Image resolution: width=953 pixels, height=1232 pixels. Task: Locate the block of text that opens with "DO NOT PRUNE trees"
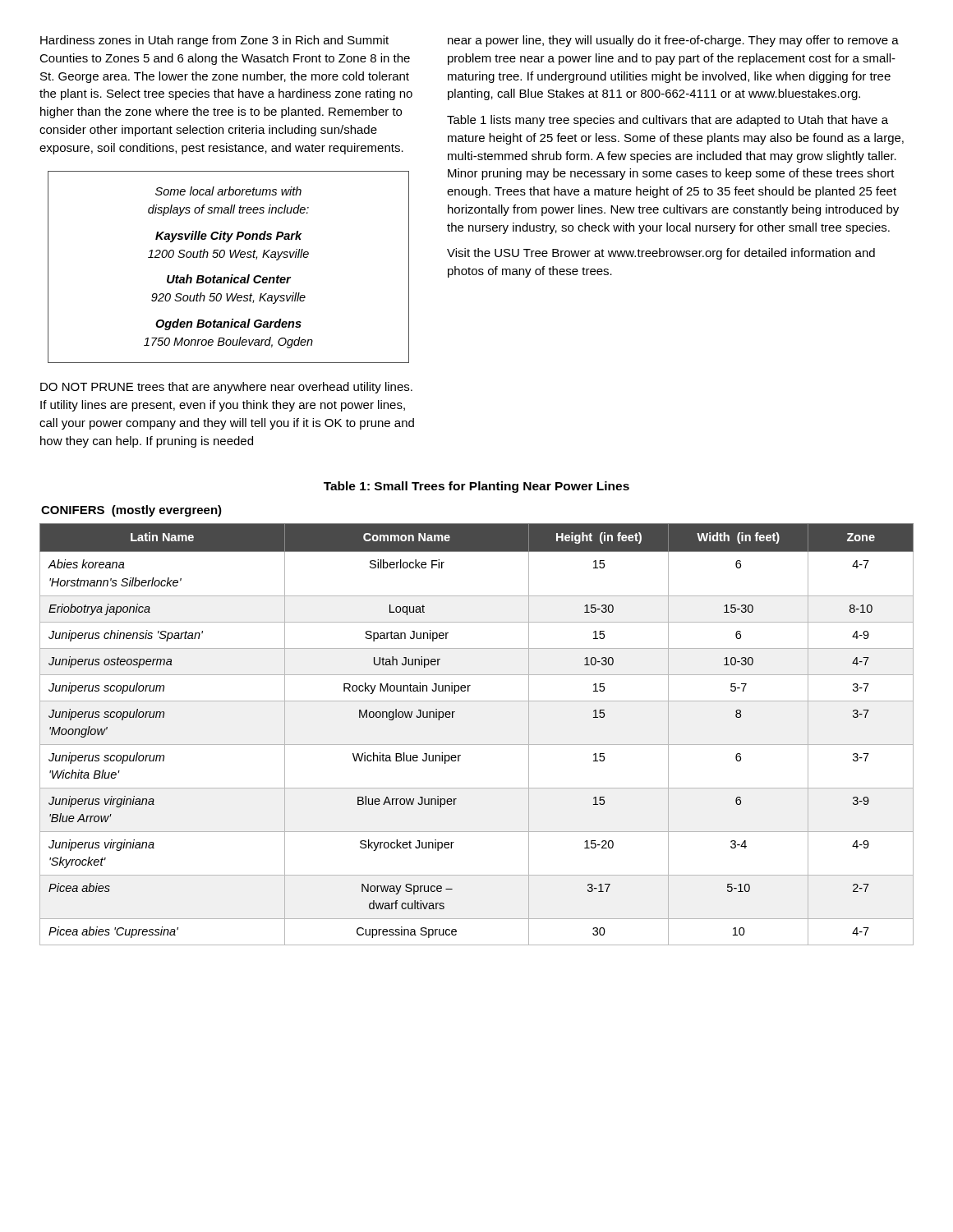(x=228, y=414)
